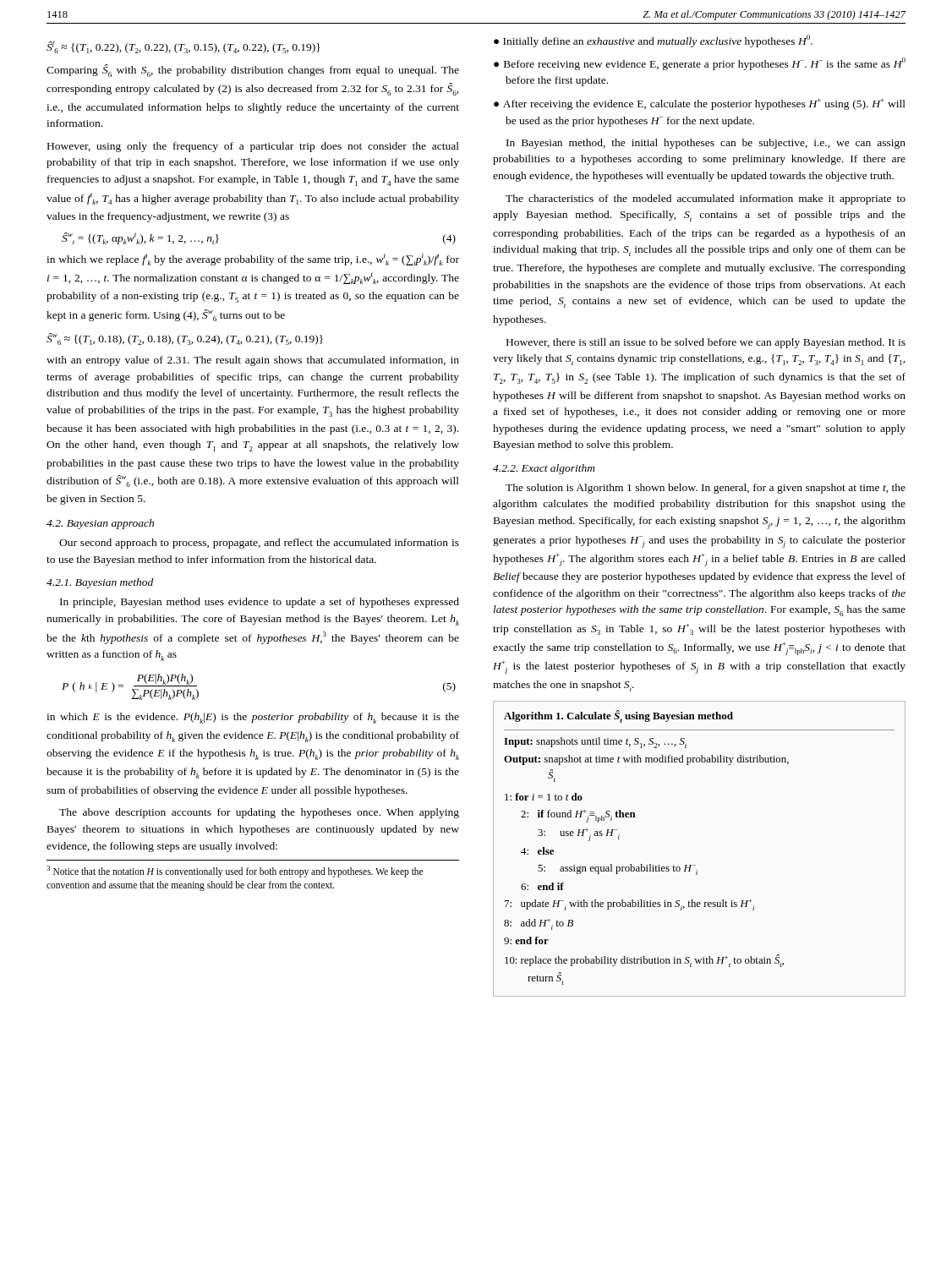Viewport: 952px width, 1268px height.
Task: Locate the text block that reads "with an entropy value"
Action: coord(253,429)
